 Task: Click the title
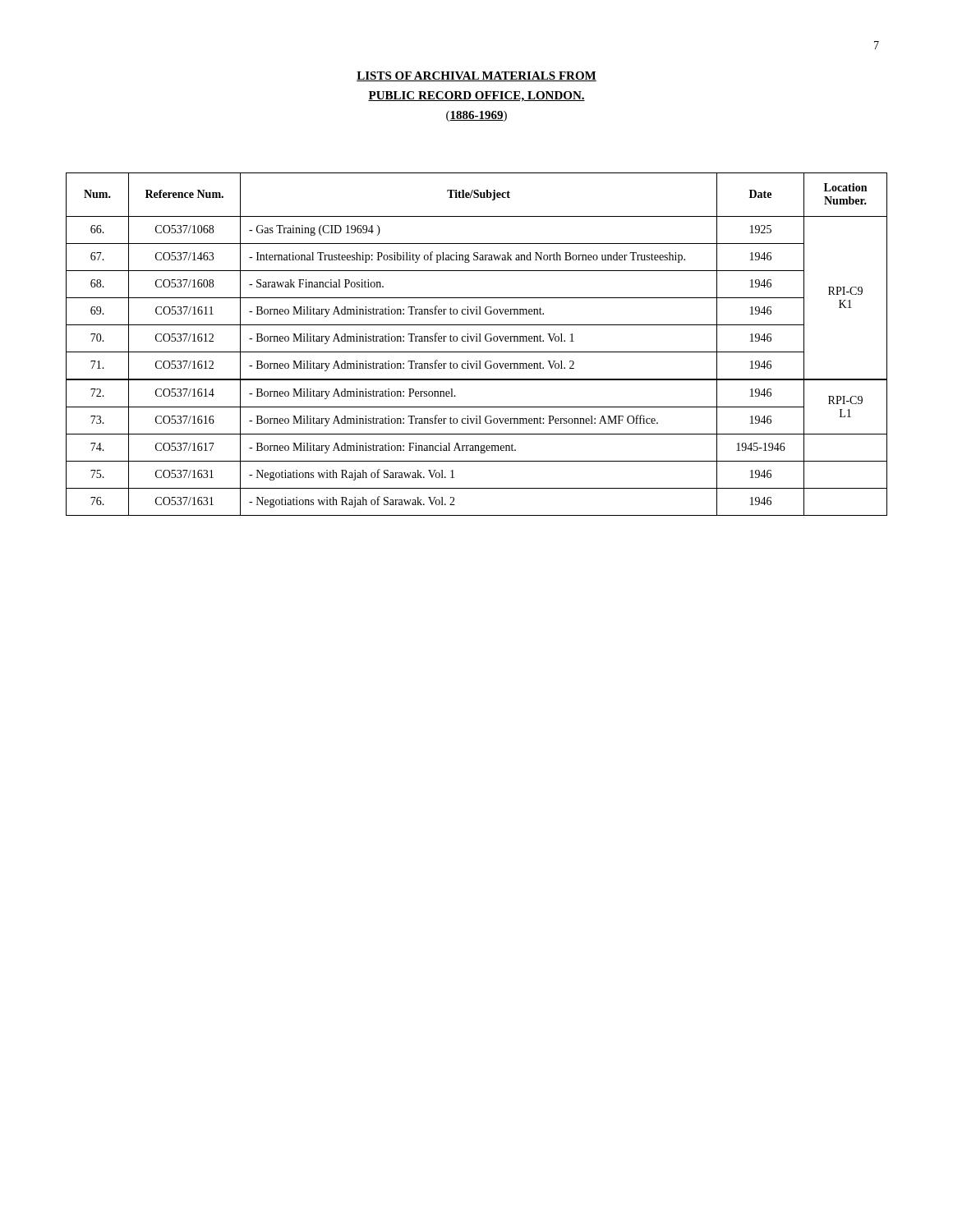tap(476, 95)
